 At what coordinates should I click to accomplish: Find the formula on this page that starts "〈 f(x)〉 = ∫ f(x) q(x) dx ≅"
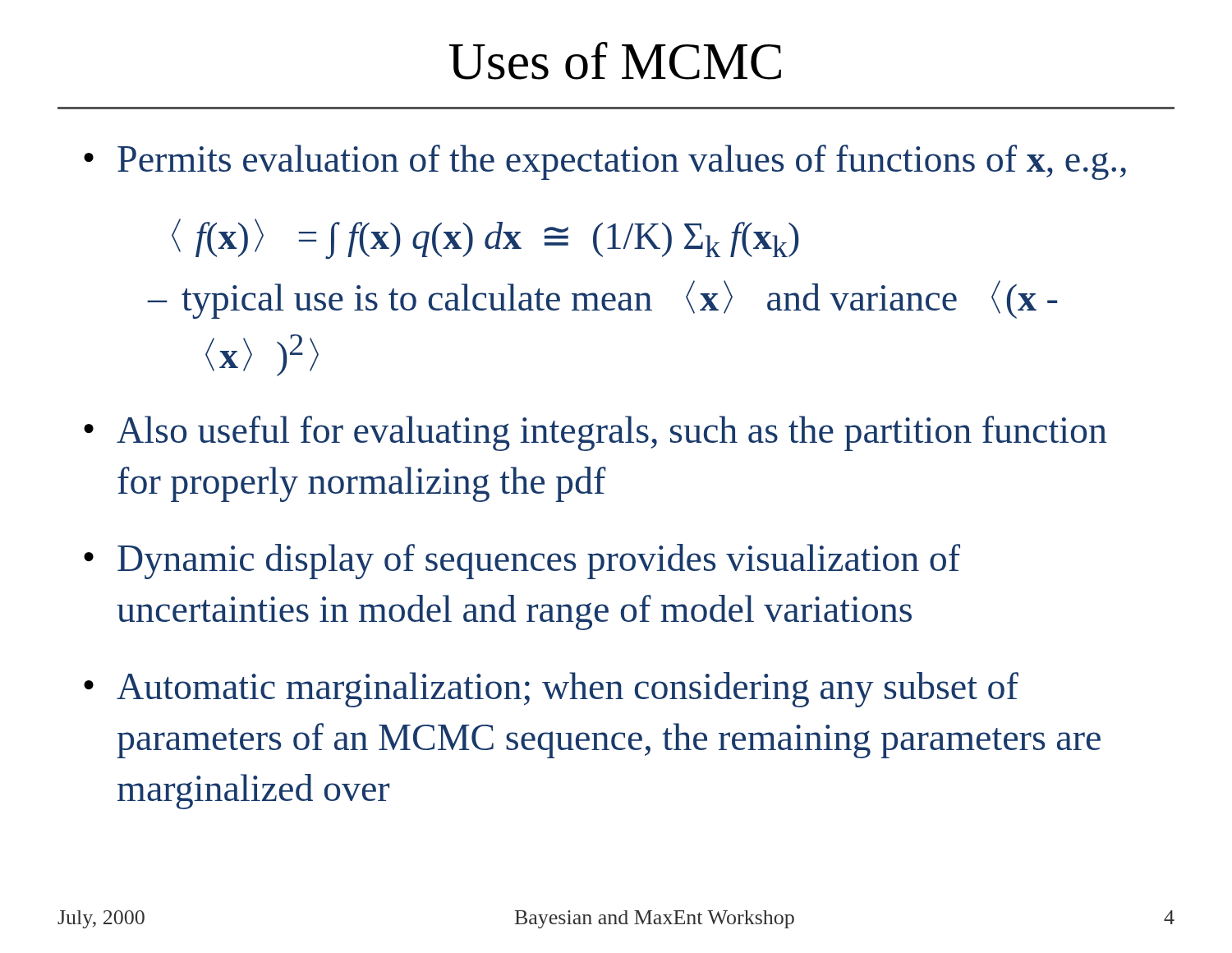point(474,240)
